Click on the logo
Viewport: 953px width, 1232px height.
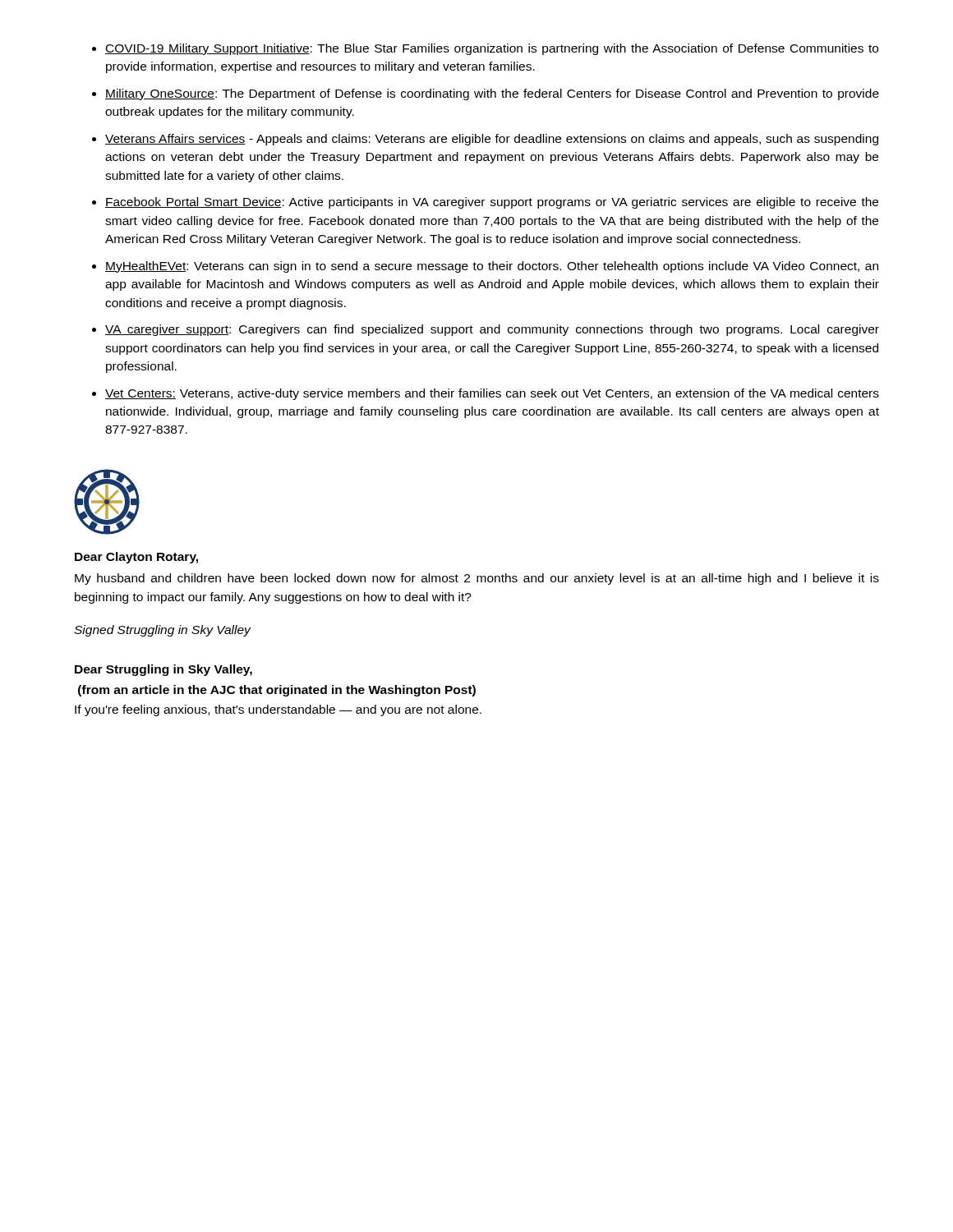click(476, 502)
